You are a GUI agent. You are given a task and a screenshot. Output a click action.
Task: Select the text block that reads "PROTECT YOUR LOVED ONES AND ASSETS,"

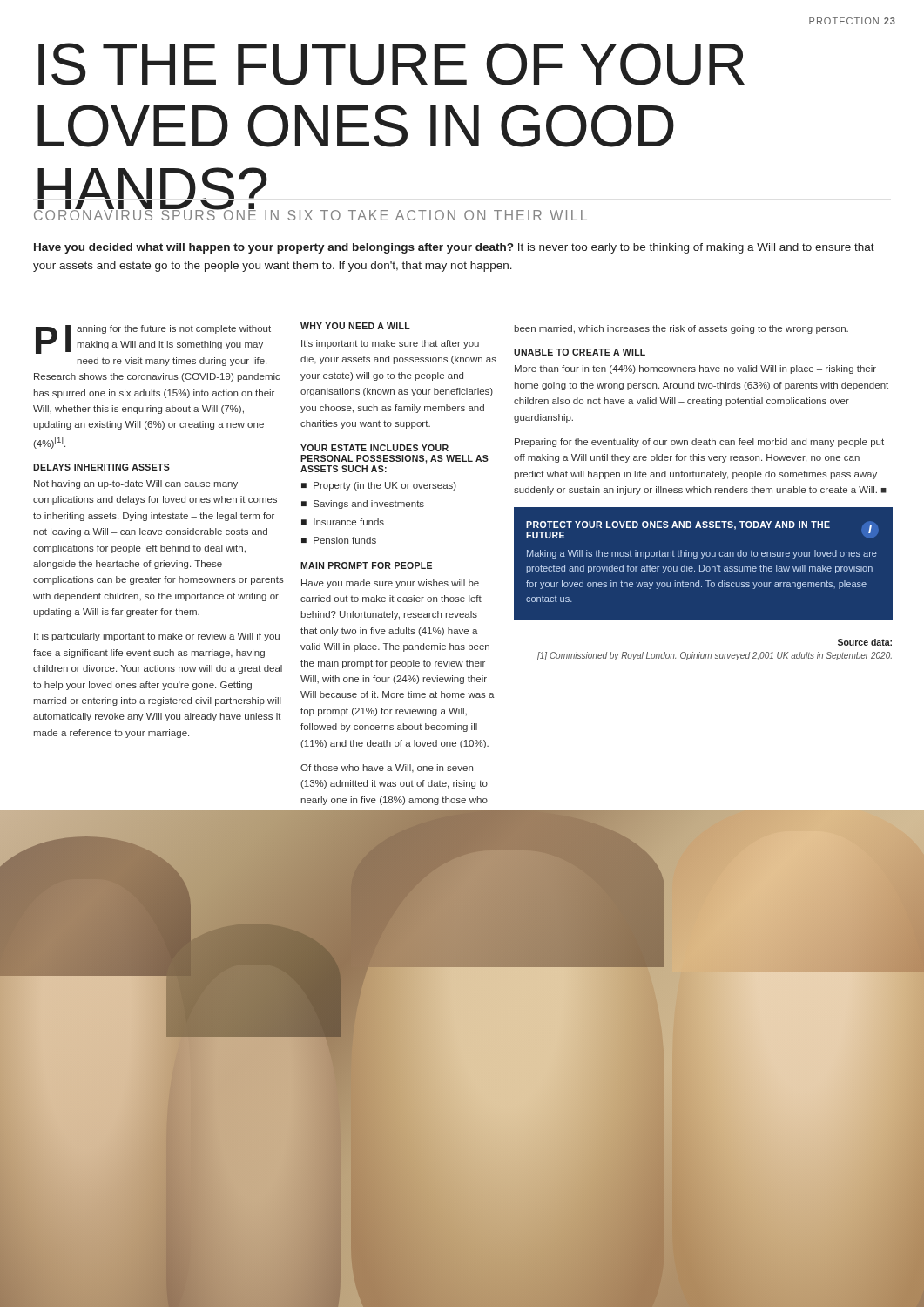tap(702, 563)
